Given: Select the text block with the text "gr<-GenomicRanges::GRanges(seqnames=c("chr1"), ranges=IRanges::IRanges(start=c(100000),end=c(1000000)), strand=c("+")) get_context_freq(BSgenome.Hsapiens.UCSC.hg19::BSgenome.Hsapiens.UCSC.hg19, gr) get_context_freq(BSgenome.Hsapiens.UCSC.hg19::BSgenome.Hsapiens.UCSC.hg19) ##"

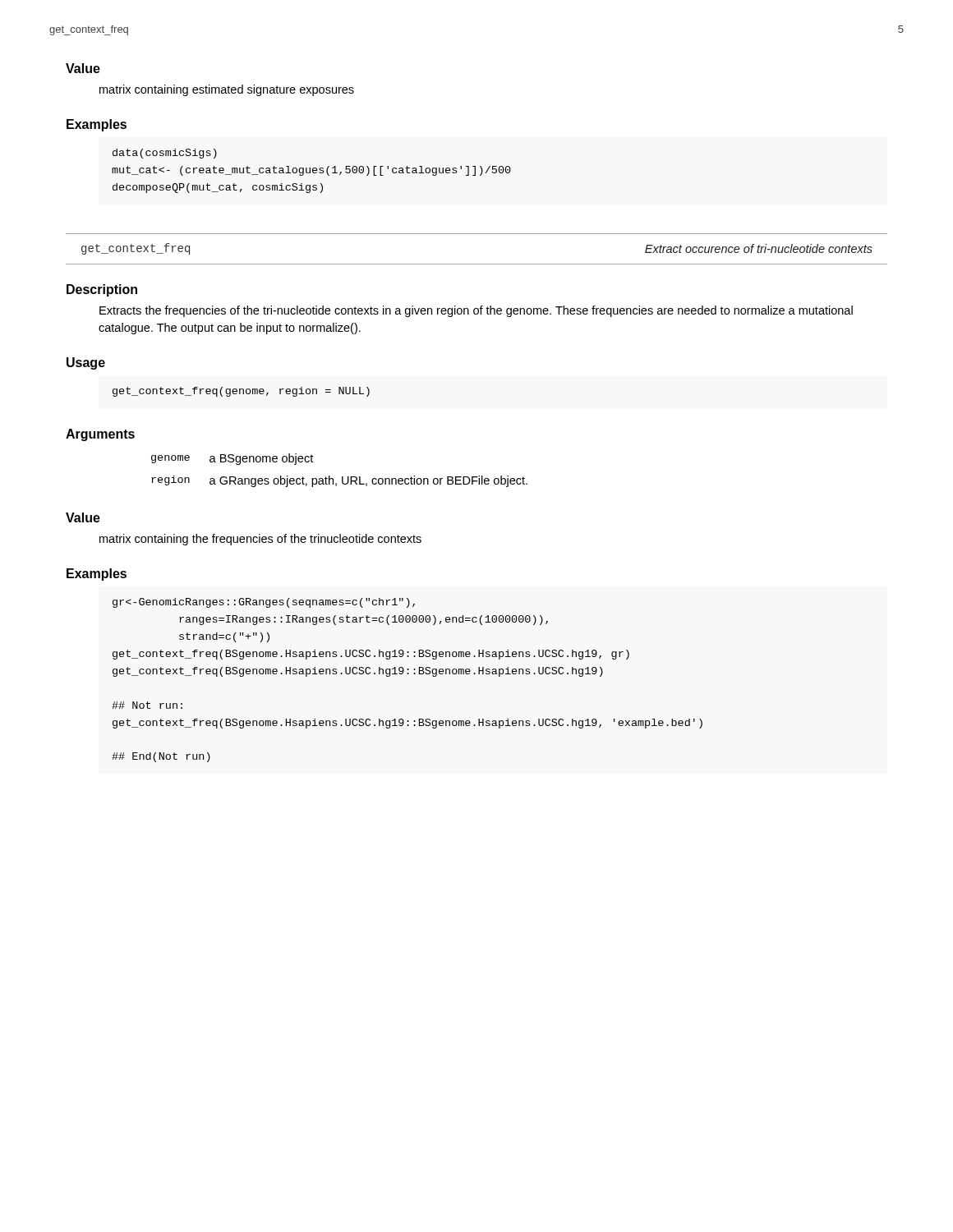Looking at the screenshot, I should [408, 680].
